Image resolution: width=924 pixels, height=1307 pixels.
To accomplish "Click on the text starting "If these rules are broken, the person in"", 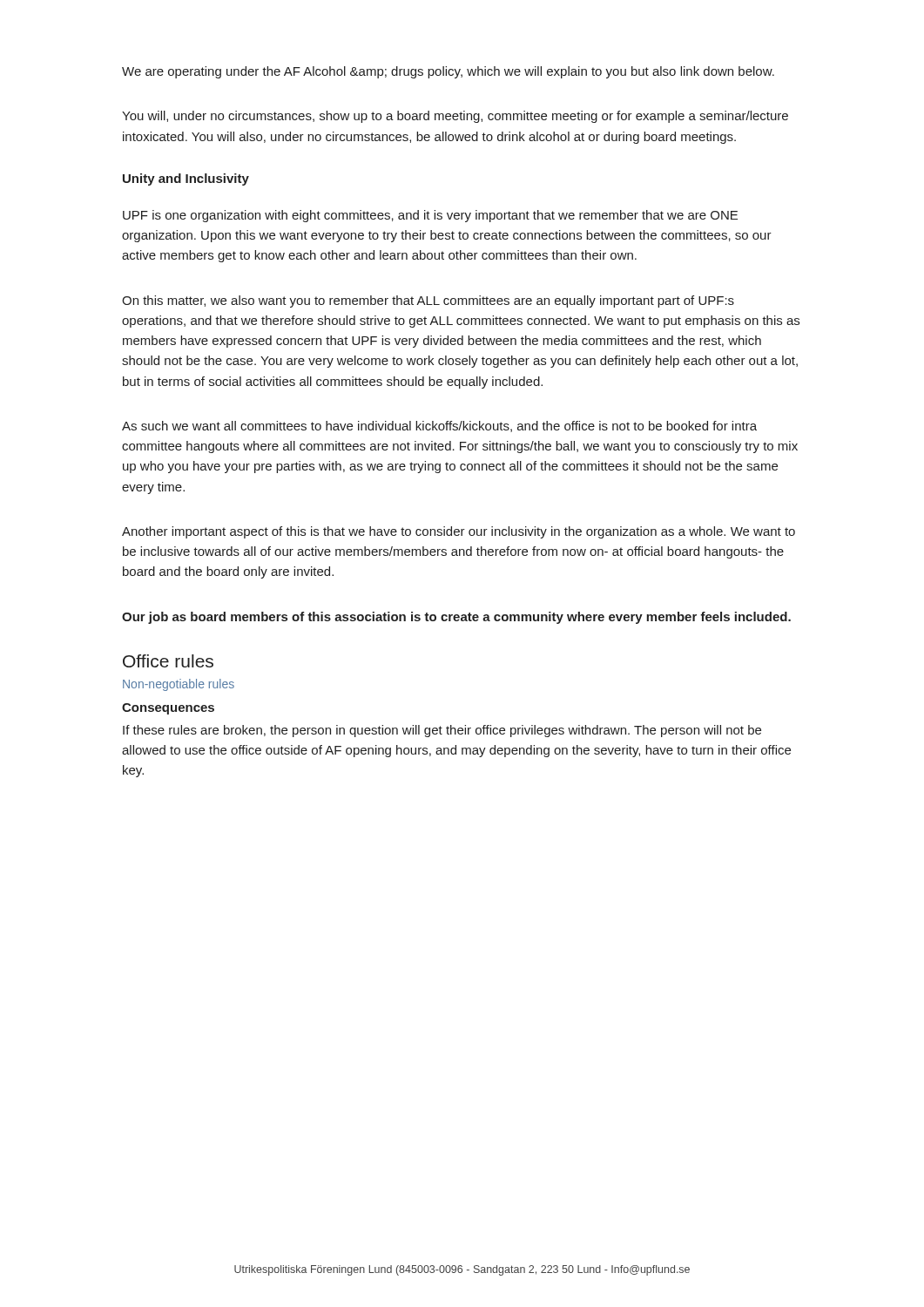I will 457,750.
